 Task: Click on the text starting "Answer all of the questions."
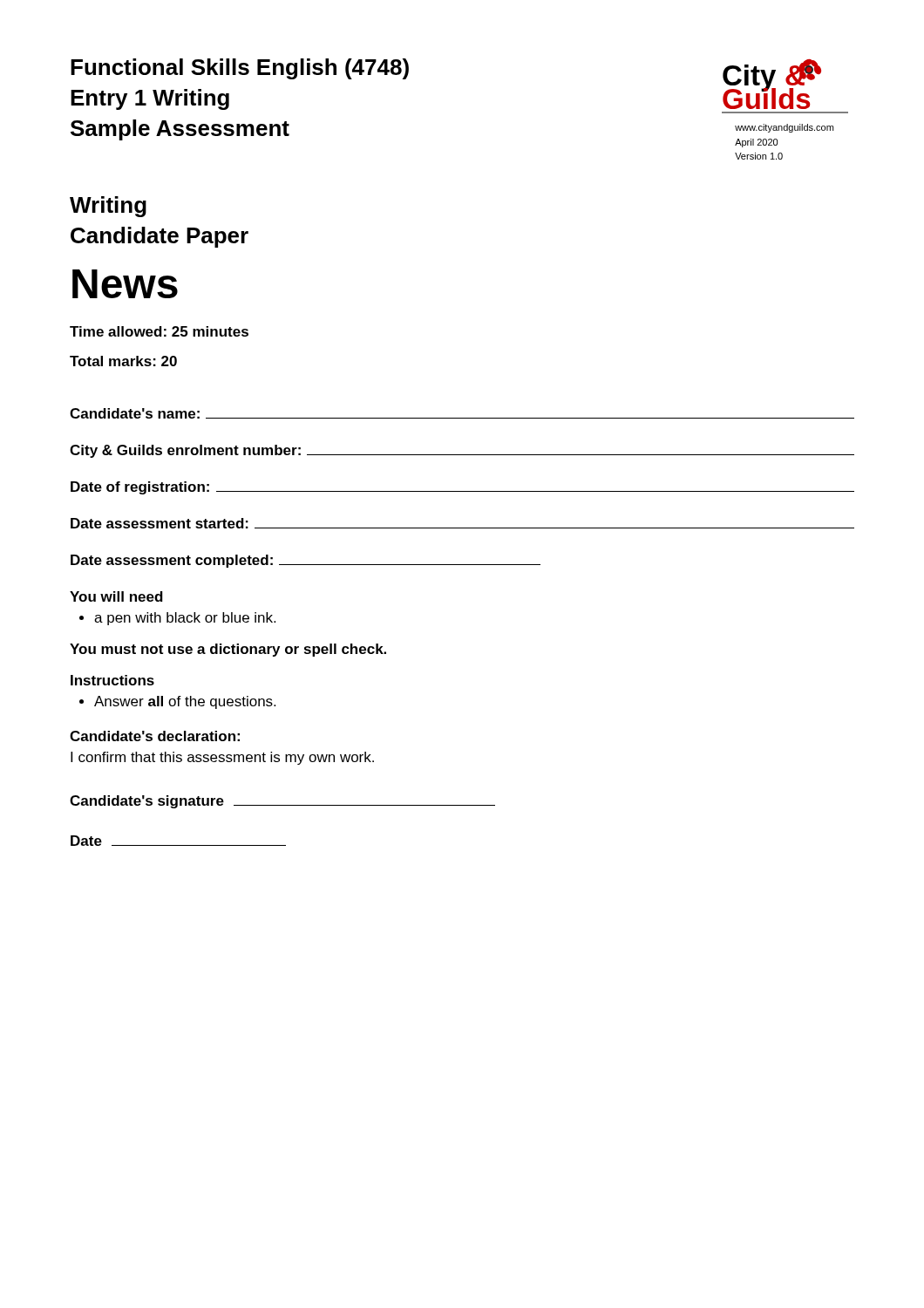[185, 702]
